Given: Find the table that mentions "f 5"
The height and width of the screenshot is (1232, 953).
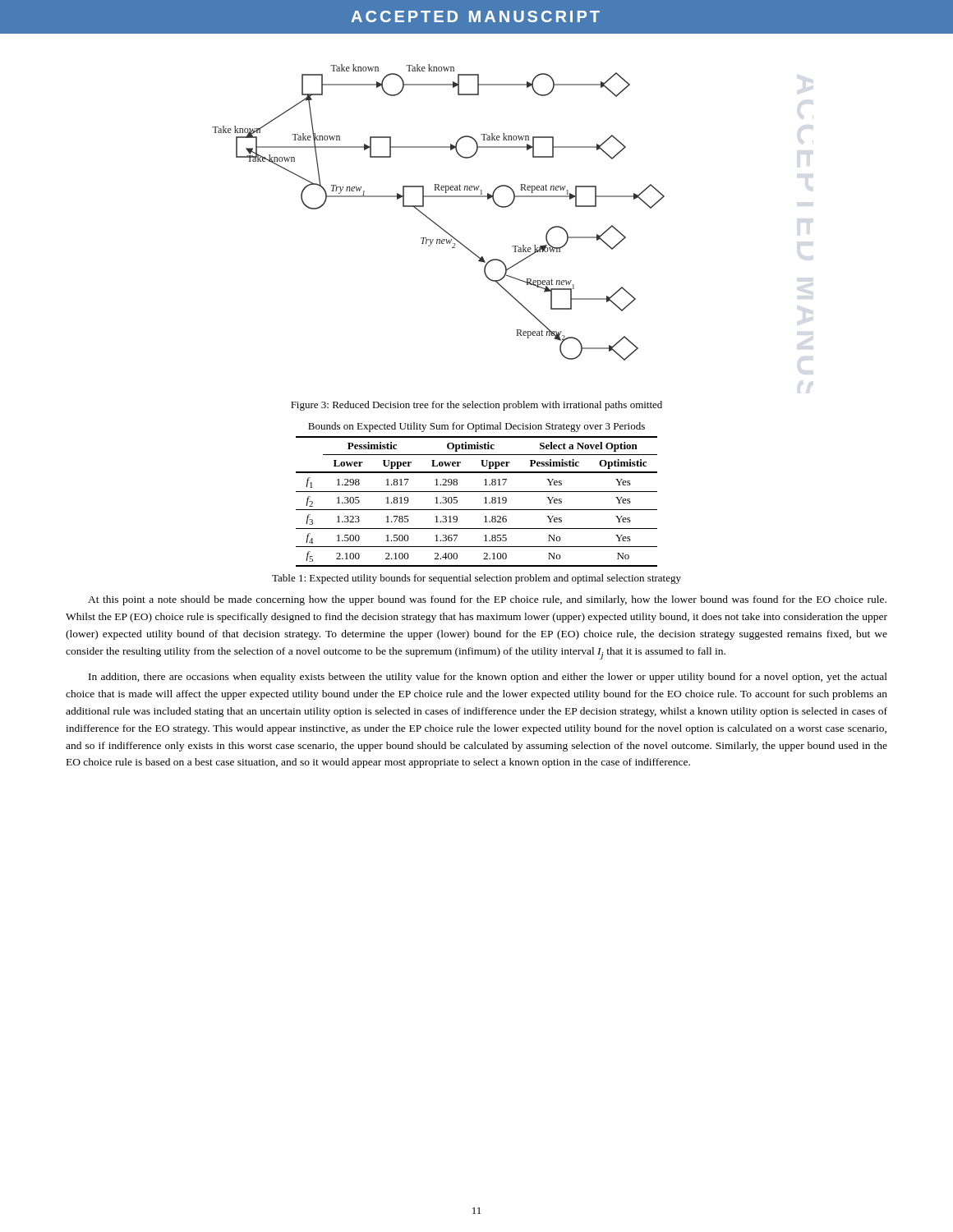Looking at the screenshot, I should [x=476, y=501].
